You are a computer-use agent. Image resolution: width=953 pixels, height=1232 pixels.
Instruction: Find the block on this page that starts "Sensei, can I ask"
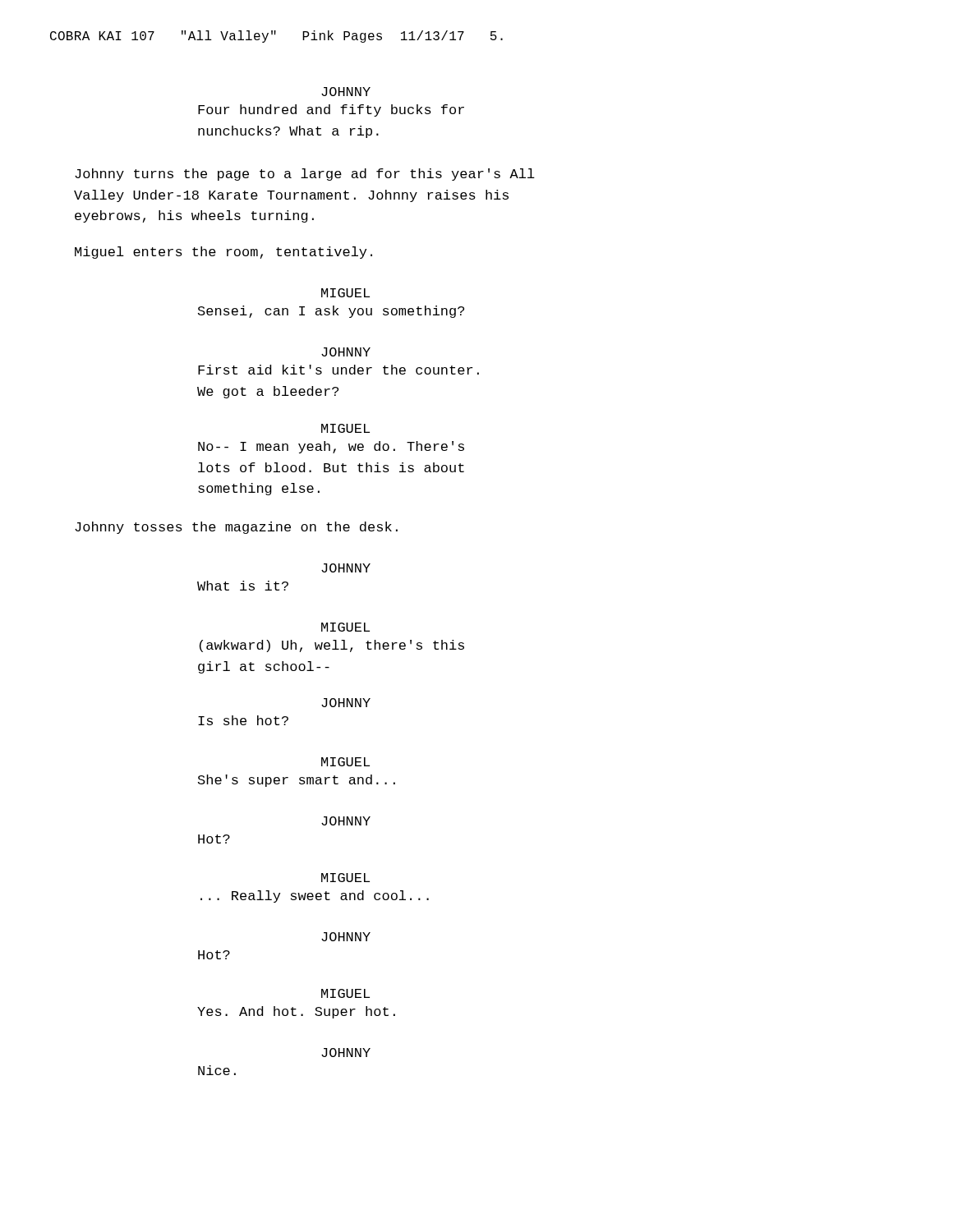click(x=331, y=312)
